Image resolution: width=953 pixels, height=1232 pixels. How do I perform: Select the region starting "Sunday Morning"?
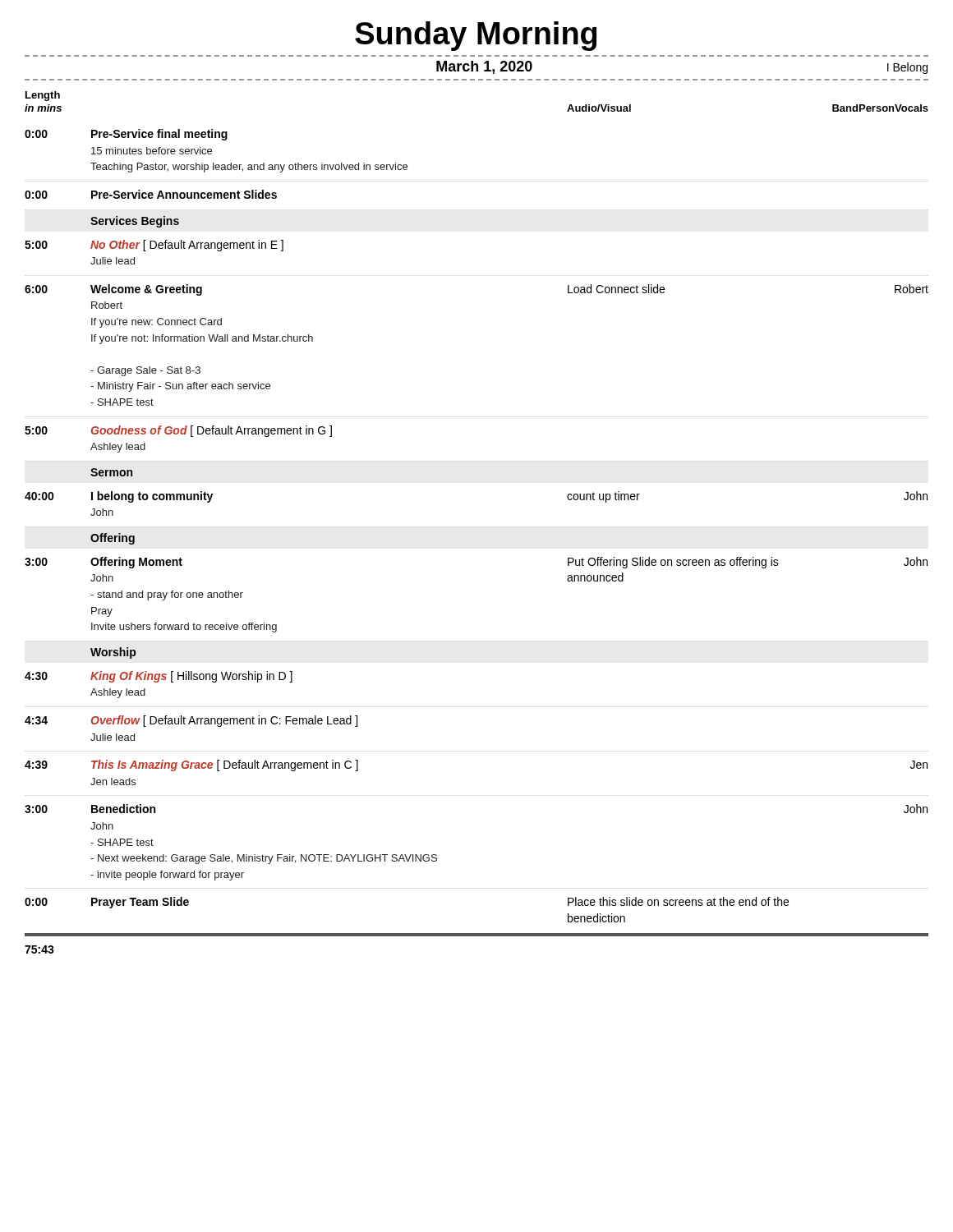(x=476, y=34)
